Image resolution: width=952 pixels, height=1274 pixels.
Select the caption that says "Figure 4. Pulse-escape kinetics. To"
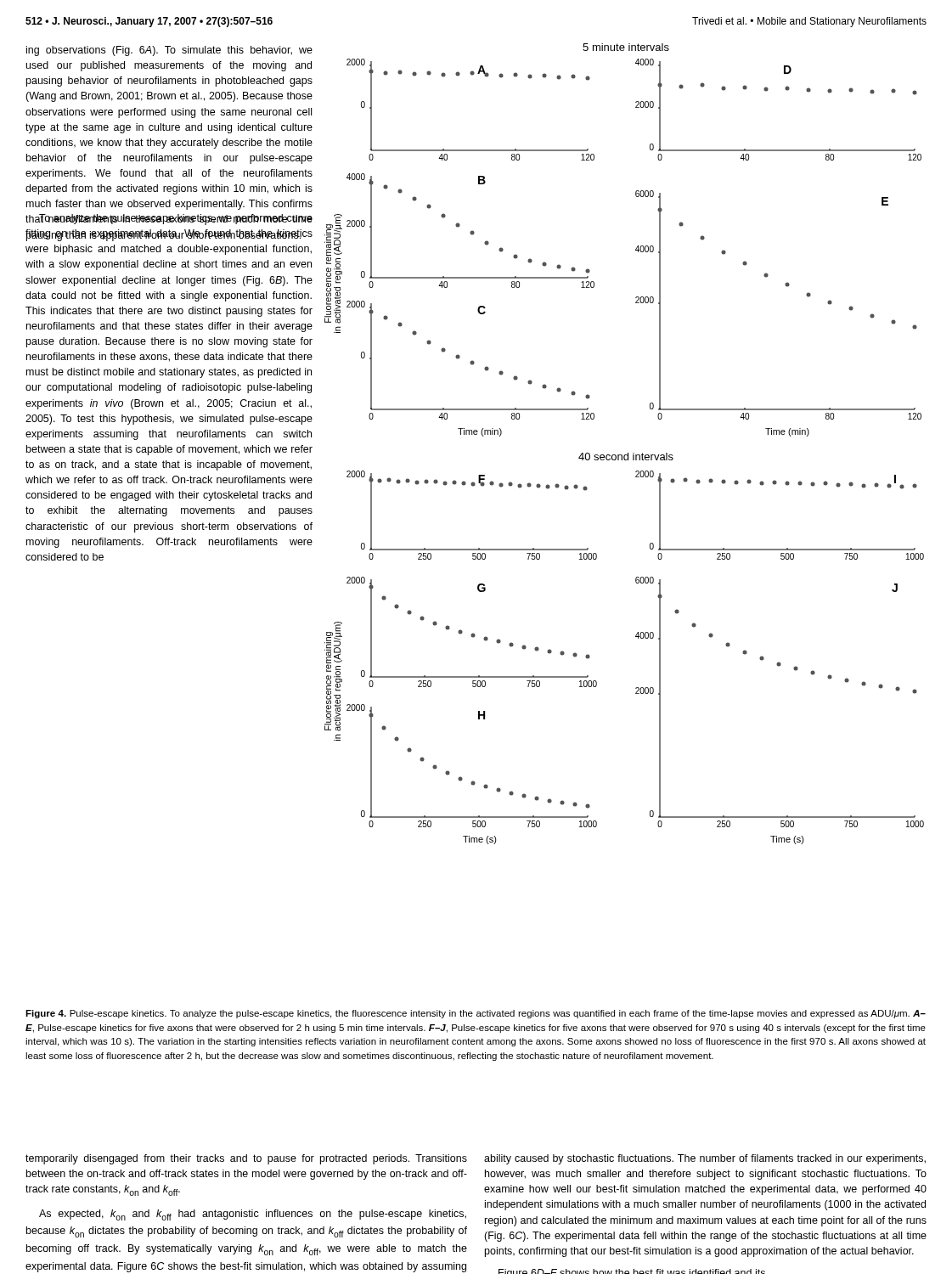476,1034
